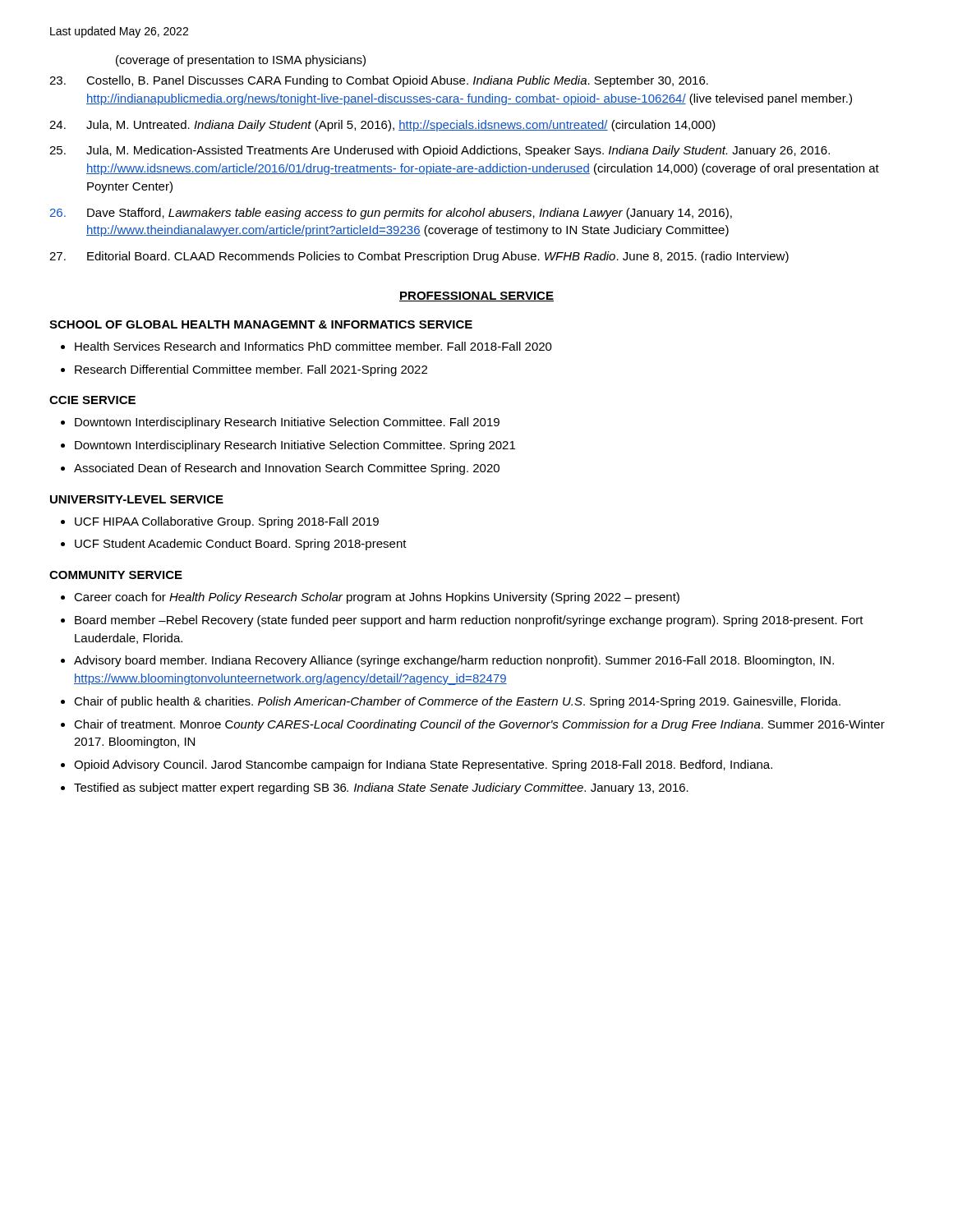This screenshot has width=953, height=1232.
Task: Locate the block starting "26. Dave Stafford, Lawmakers table easing access"
Action: [x=476, y=221]
